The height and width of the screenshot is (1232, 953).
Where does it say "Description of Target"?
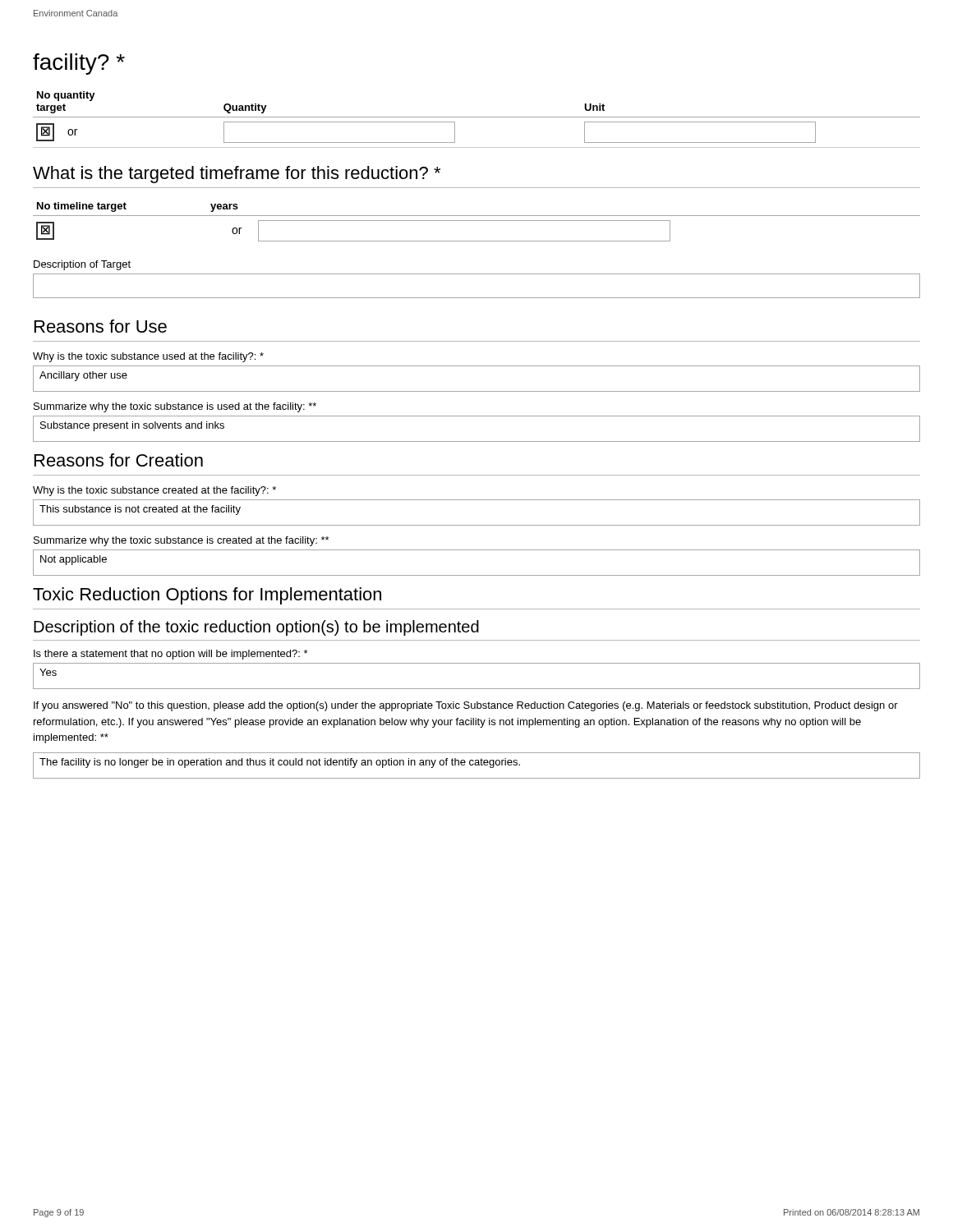82,264
